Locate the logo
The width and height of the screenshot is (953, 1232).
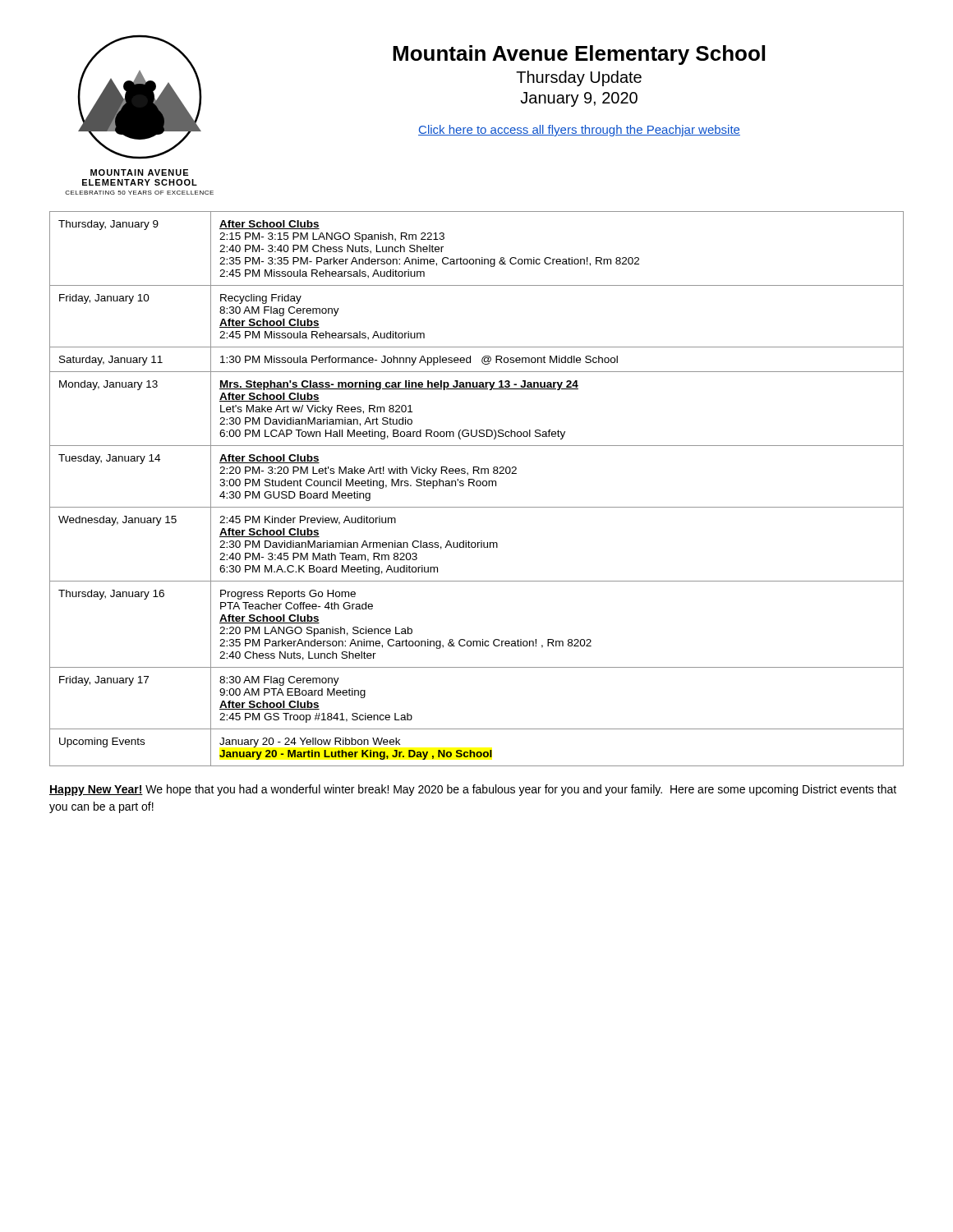pos(140,115)
